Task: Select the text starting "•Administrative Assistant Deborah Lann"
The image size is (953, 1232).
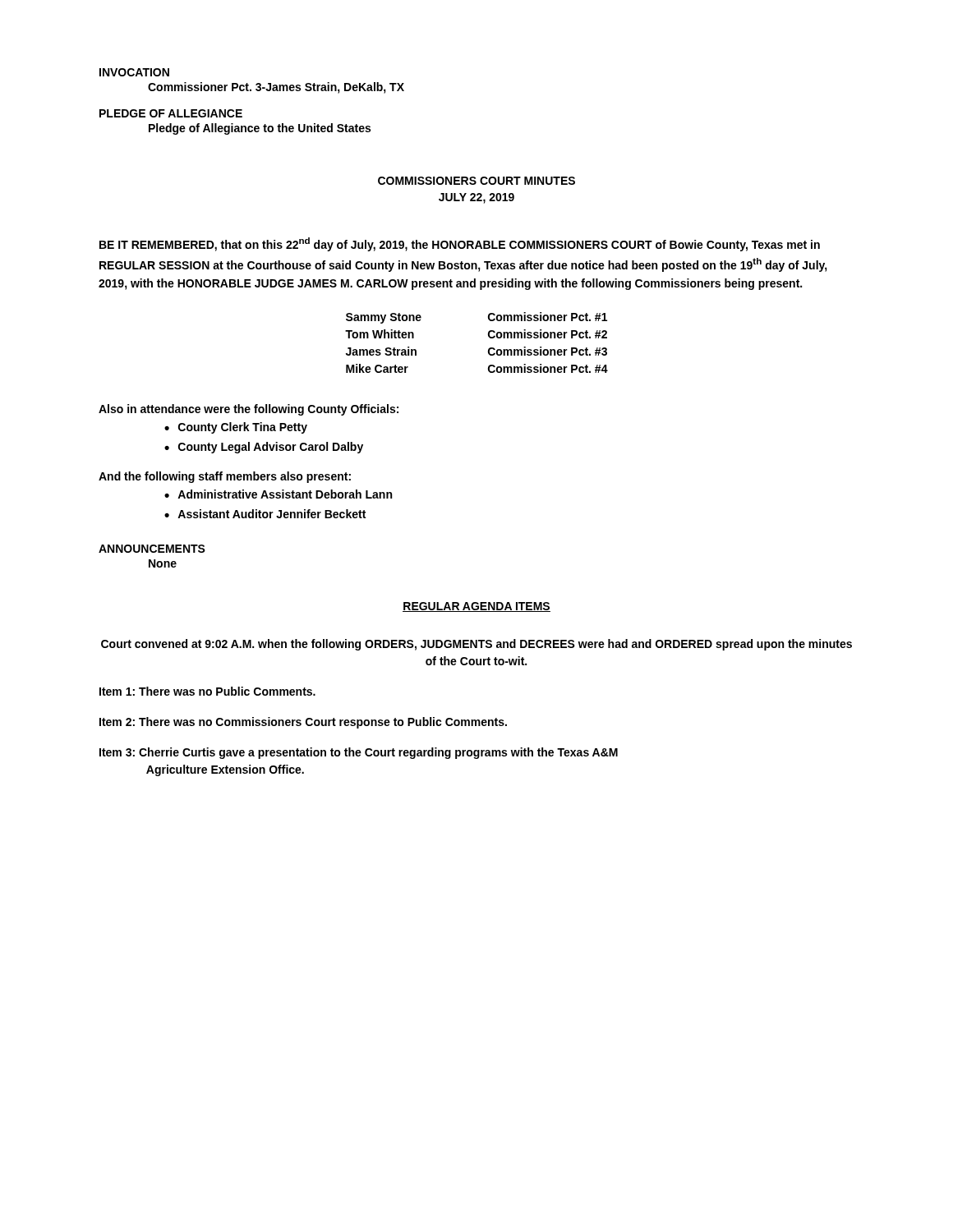Action: 278,496
